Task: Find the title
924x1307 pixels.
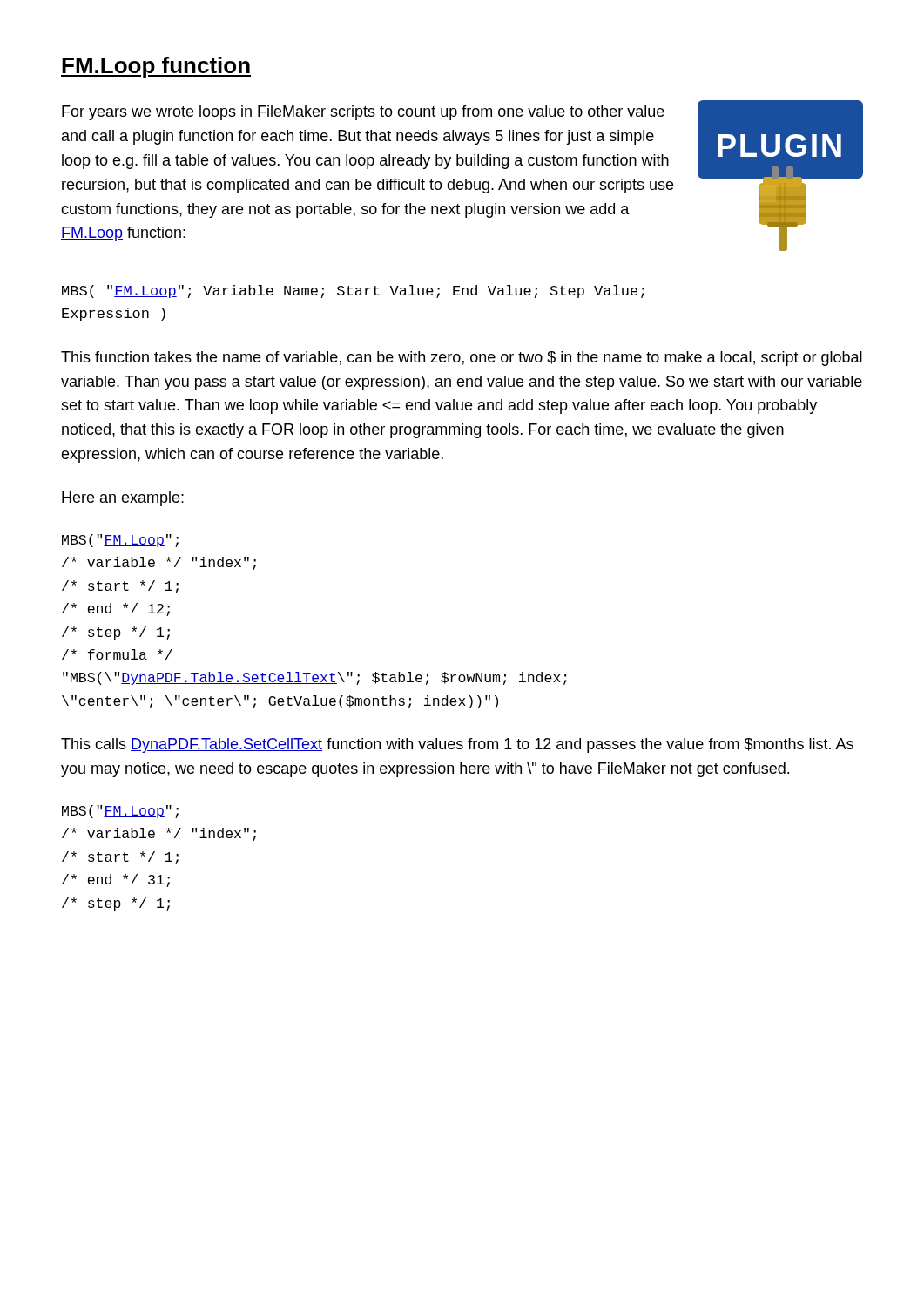Action: click(x=156, y=65)
